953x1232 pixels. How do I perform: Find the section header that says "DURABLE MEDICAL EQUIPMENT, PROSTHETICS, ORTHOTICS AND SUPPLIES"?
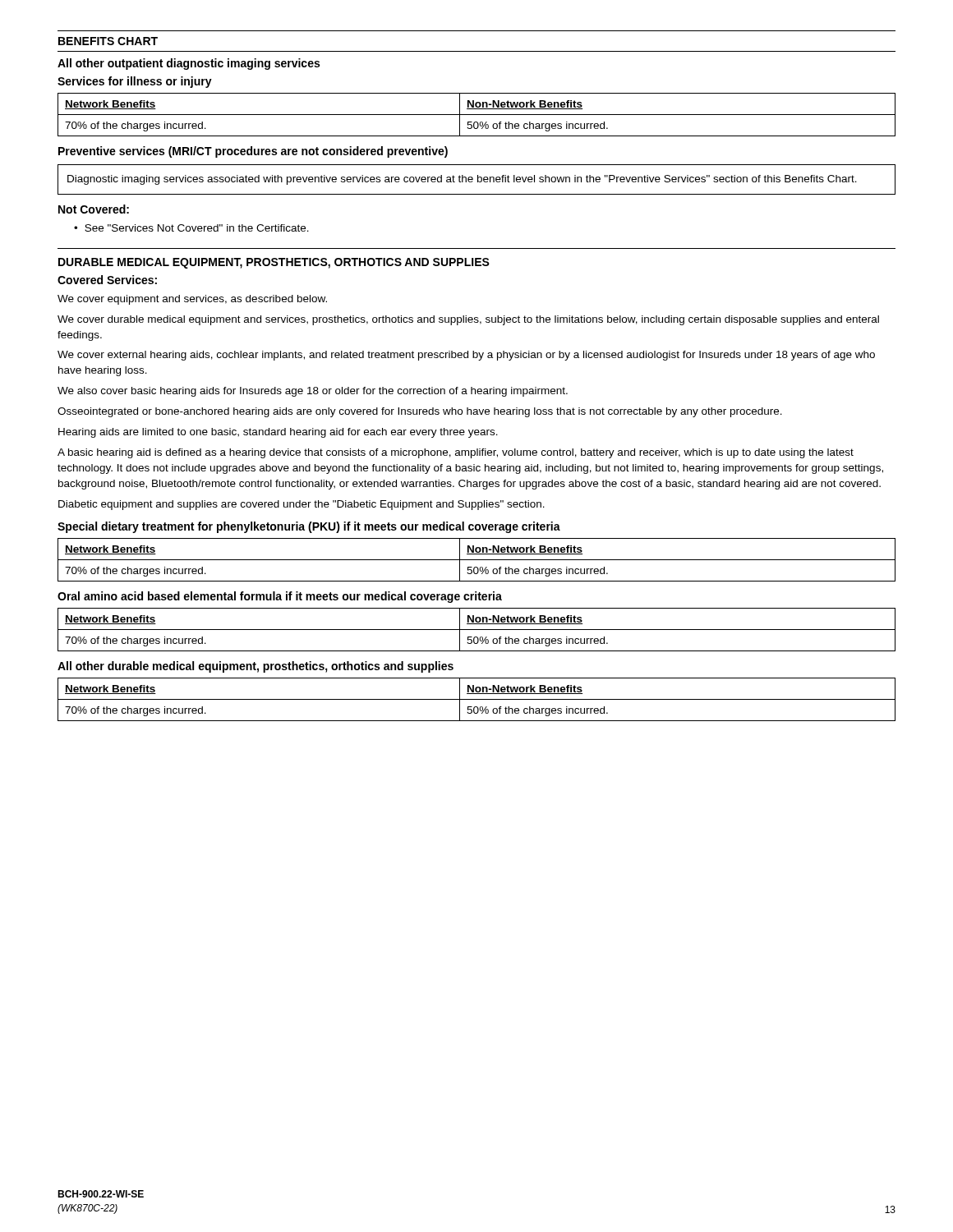point(273,262)
